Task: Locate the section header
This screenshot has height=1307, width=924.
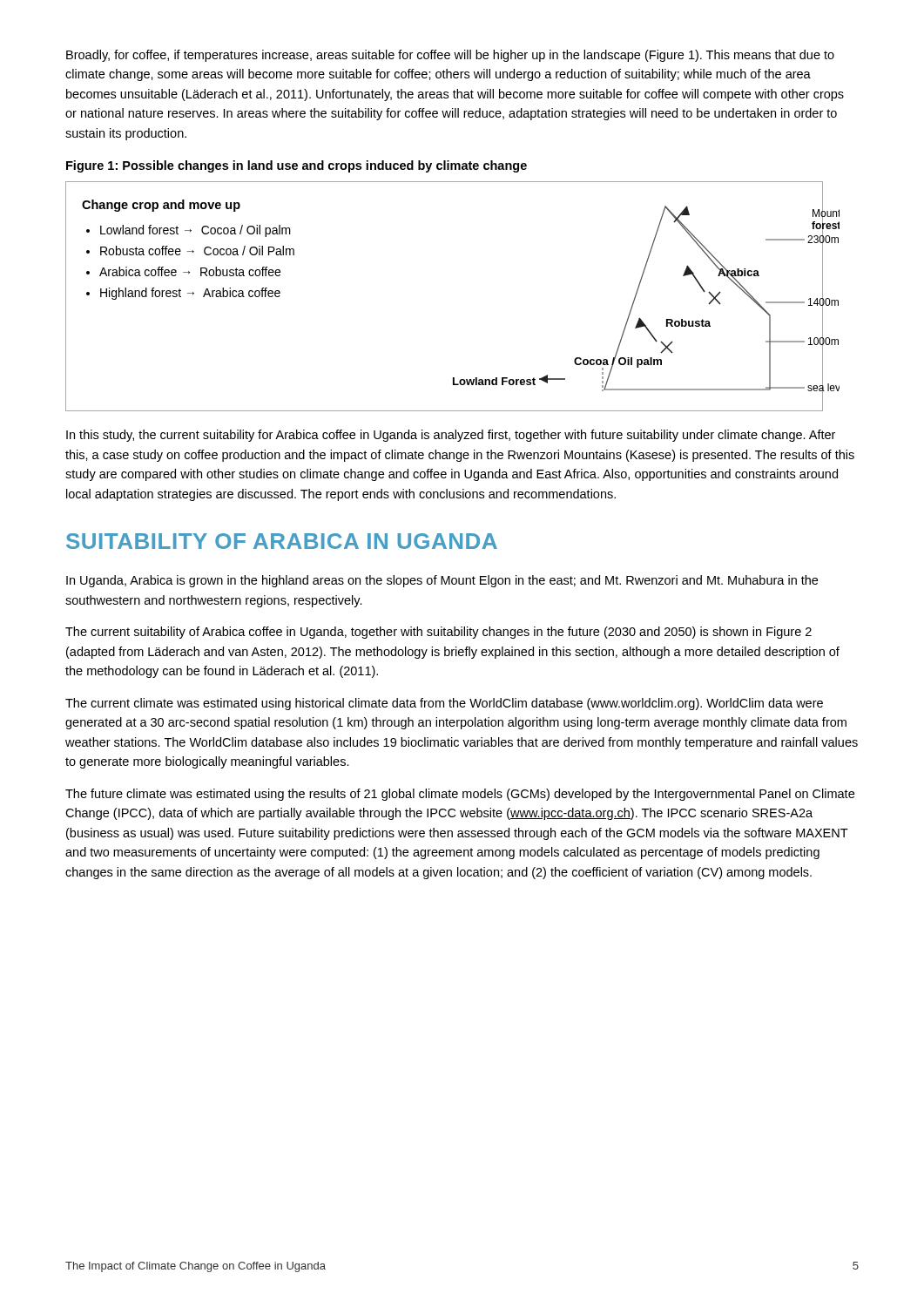Action: point(282,541)
